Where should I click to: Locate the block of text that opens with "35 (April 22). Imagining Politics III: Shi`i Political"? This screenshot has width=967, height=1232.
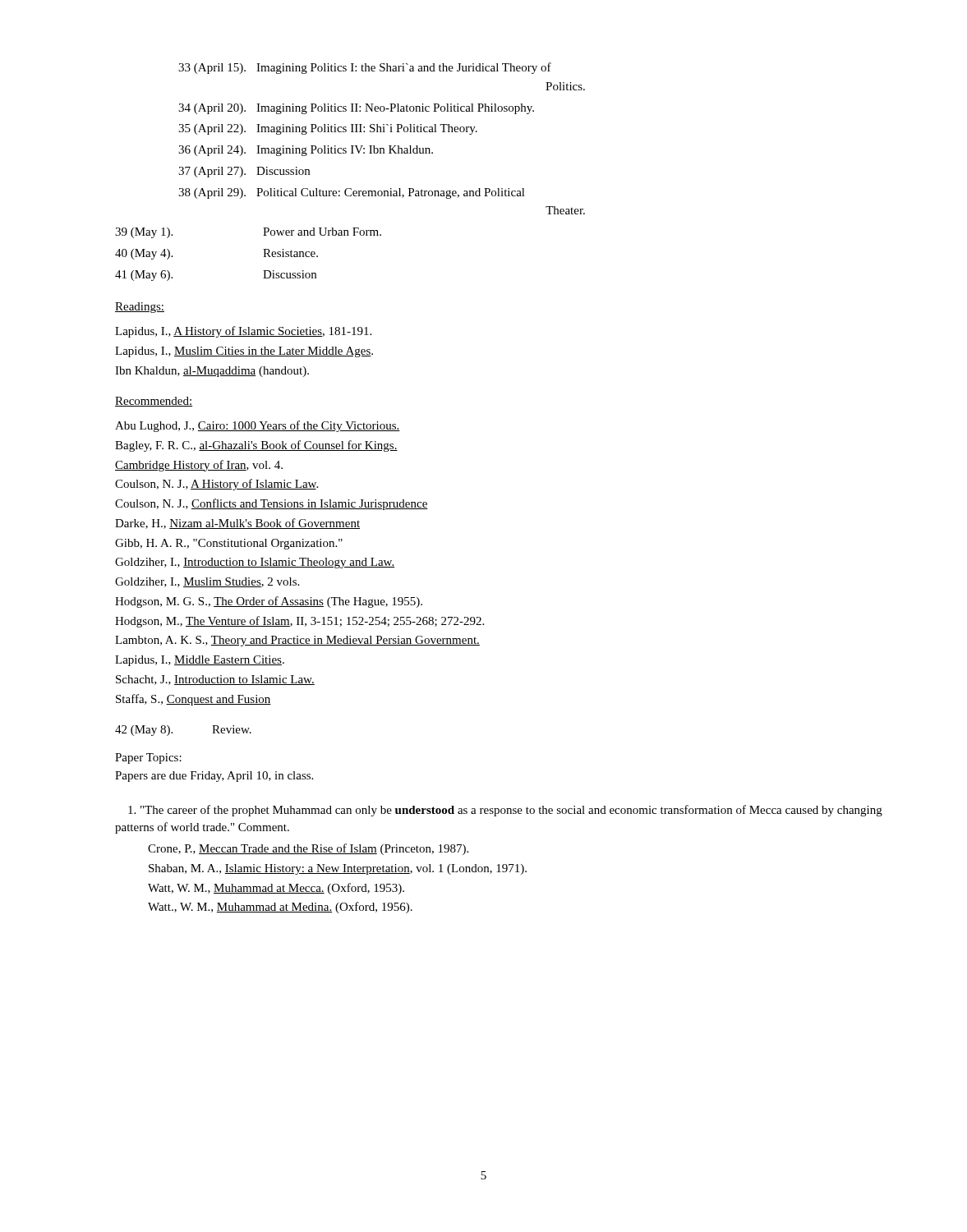[328, 129]
